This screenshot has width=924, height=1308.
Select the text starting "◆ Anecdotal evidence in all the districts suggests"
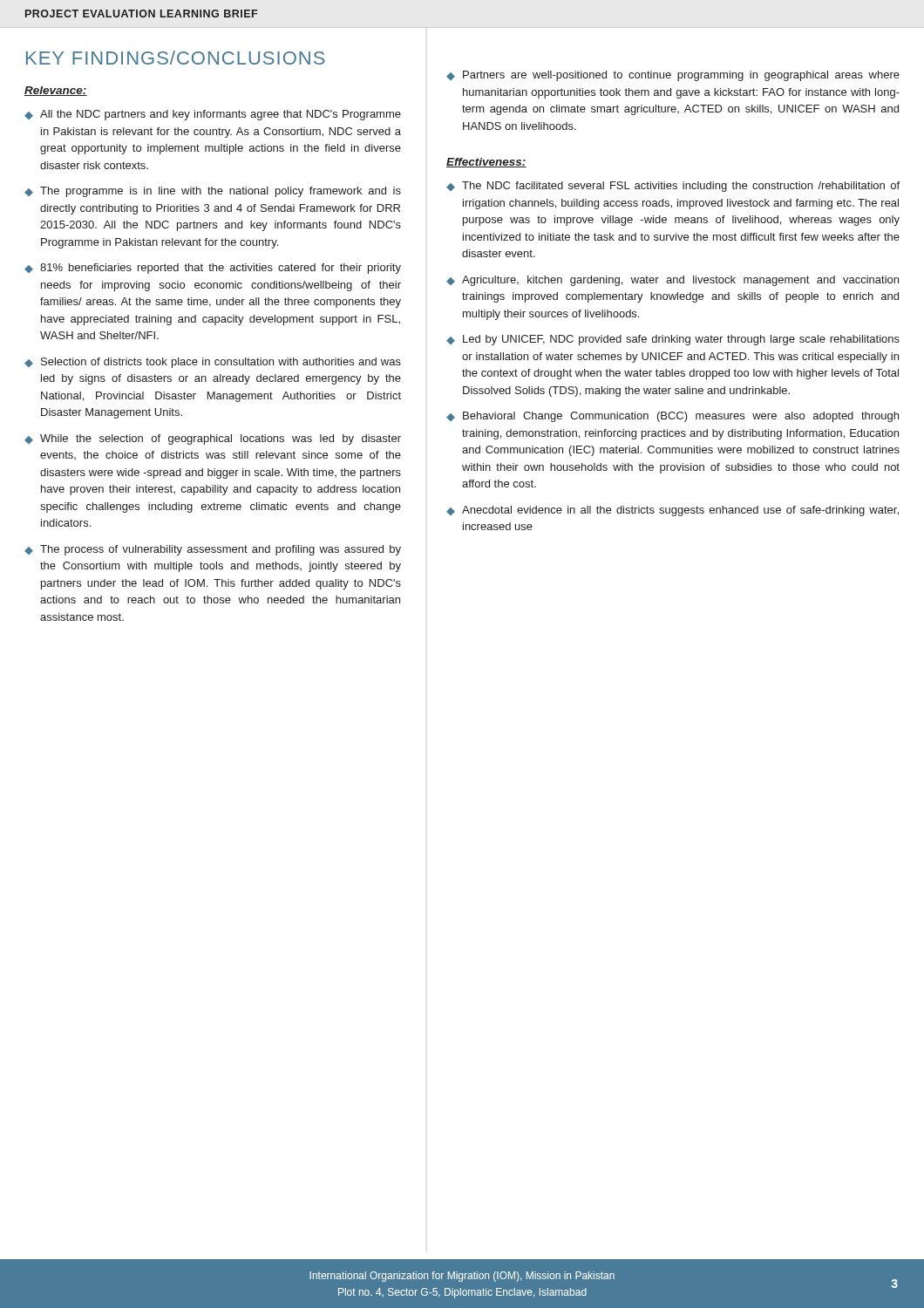(673, 518)
